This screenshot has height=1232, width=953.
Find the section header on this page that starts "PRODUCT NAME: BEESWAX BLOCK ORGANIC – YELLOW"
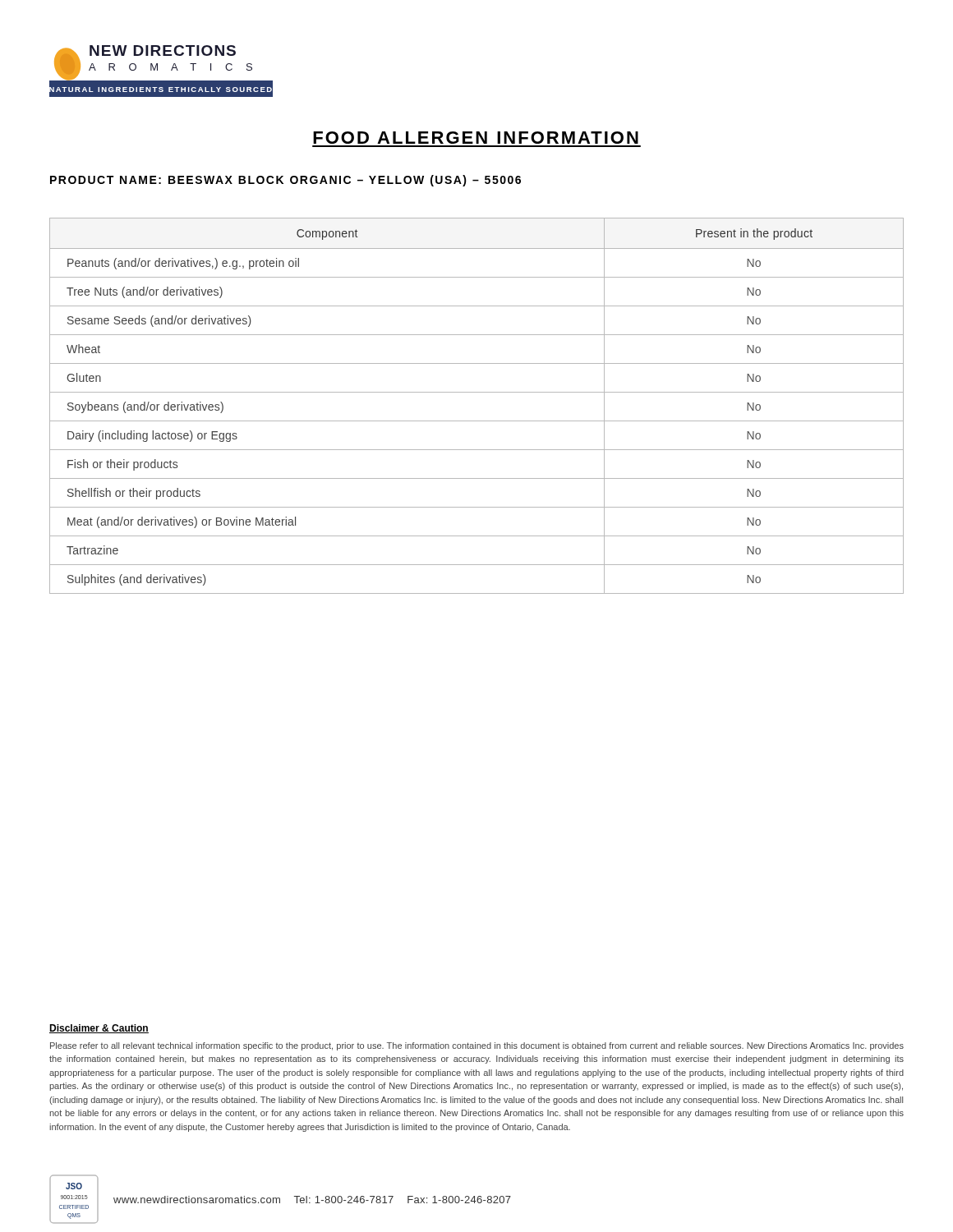click(286, 180)
